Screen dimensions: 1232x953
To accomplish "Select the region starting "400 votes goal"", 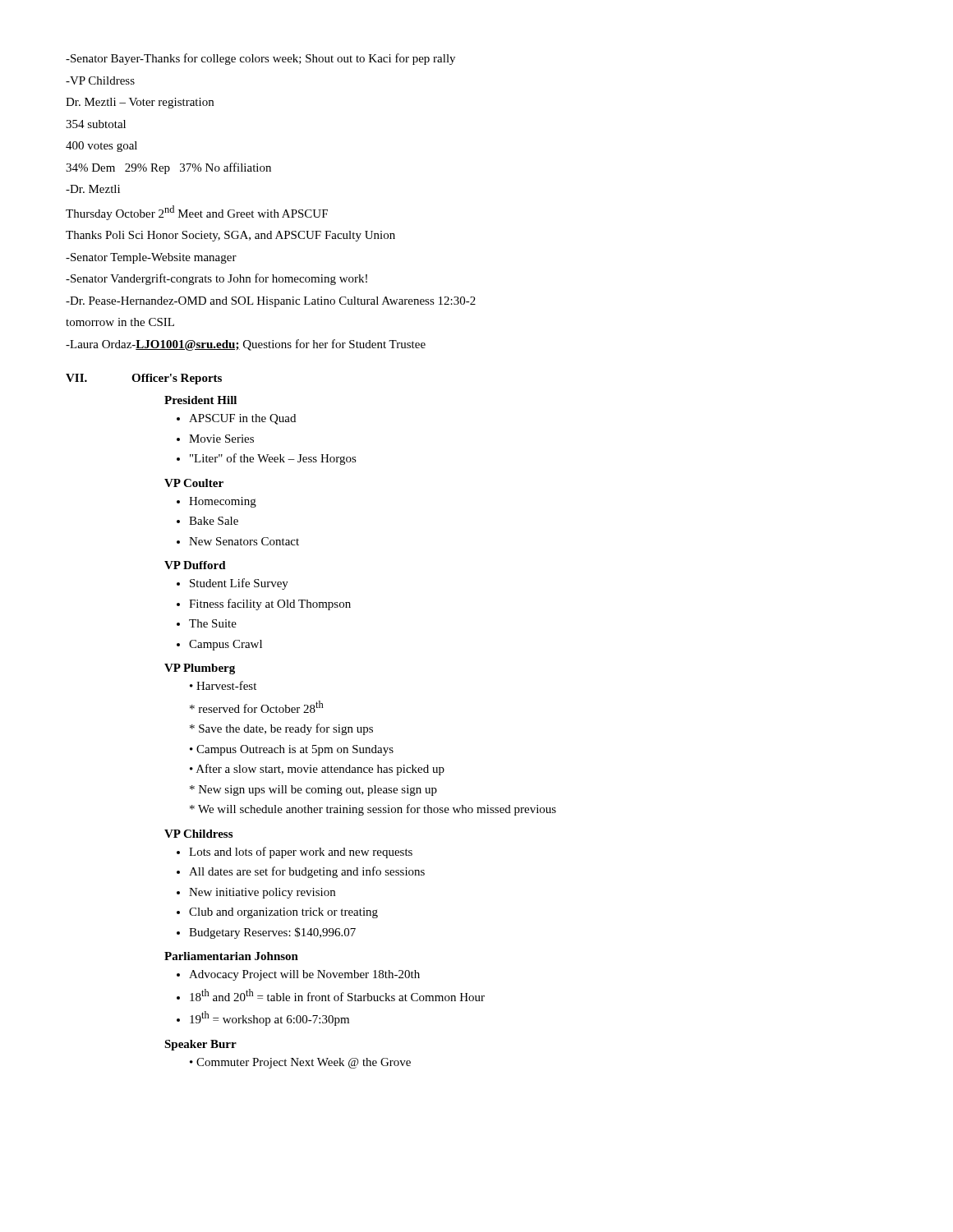I will [x=102, y=145].
